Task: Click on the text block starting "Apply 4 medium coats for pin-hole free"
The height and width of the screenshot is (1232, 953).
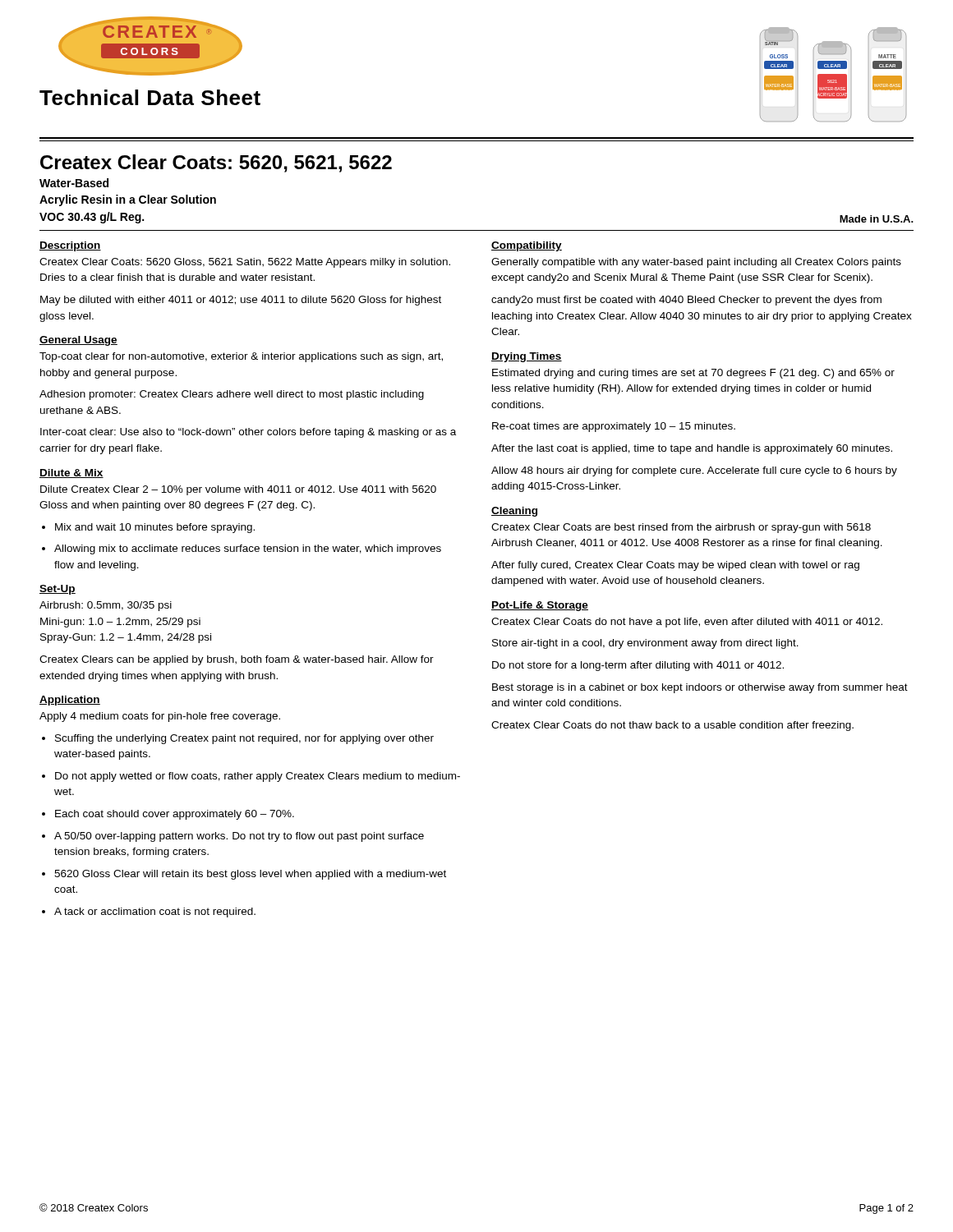Action: (251, 716)
